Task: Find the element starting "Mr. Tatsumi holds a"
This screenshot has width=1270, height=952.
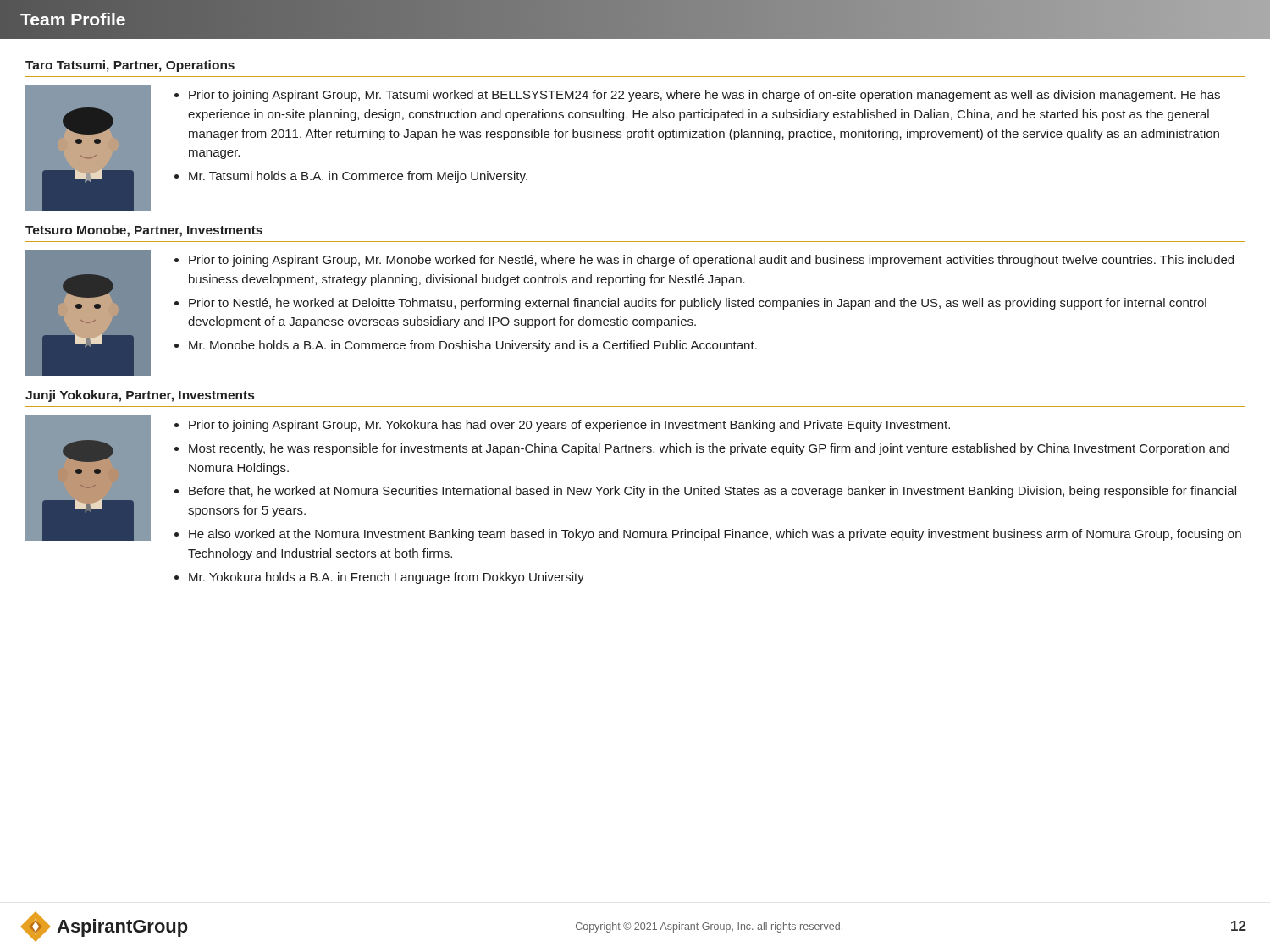Action: pos(358,176)
